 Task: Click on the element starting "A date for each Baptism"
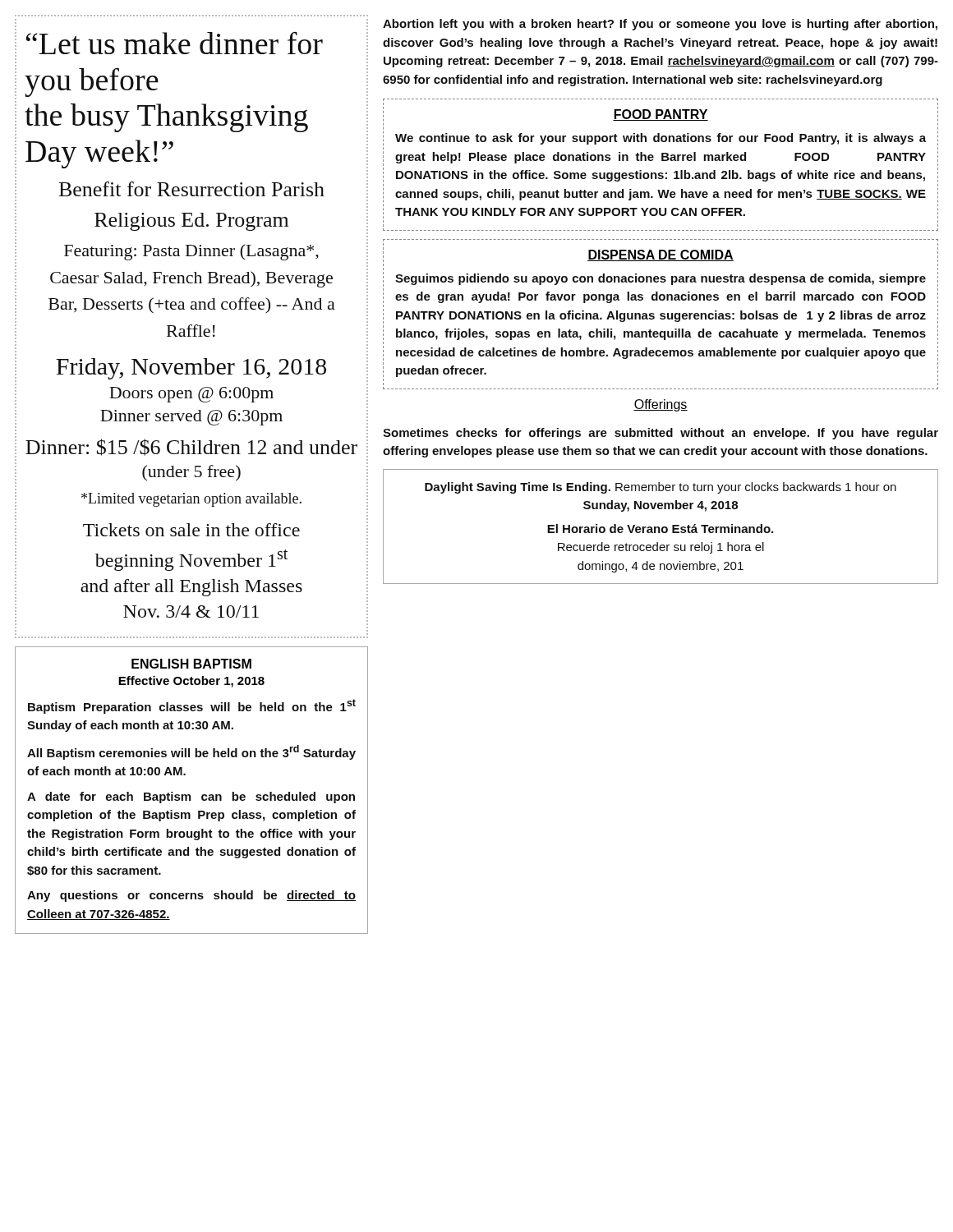[x=191, y=833]
